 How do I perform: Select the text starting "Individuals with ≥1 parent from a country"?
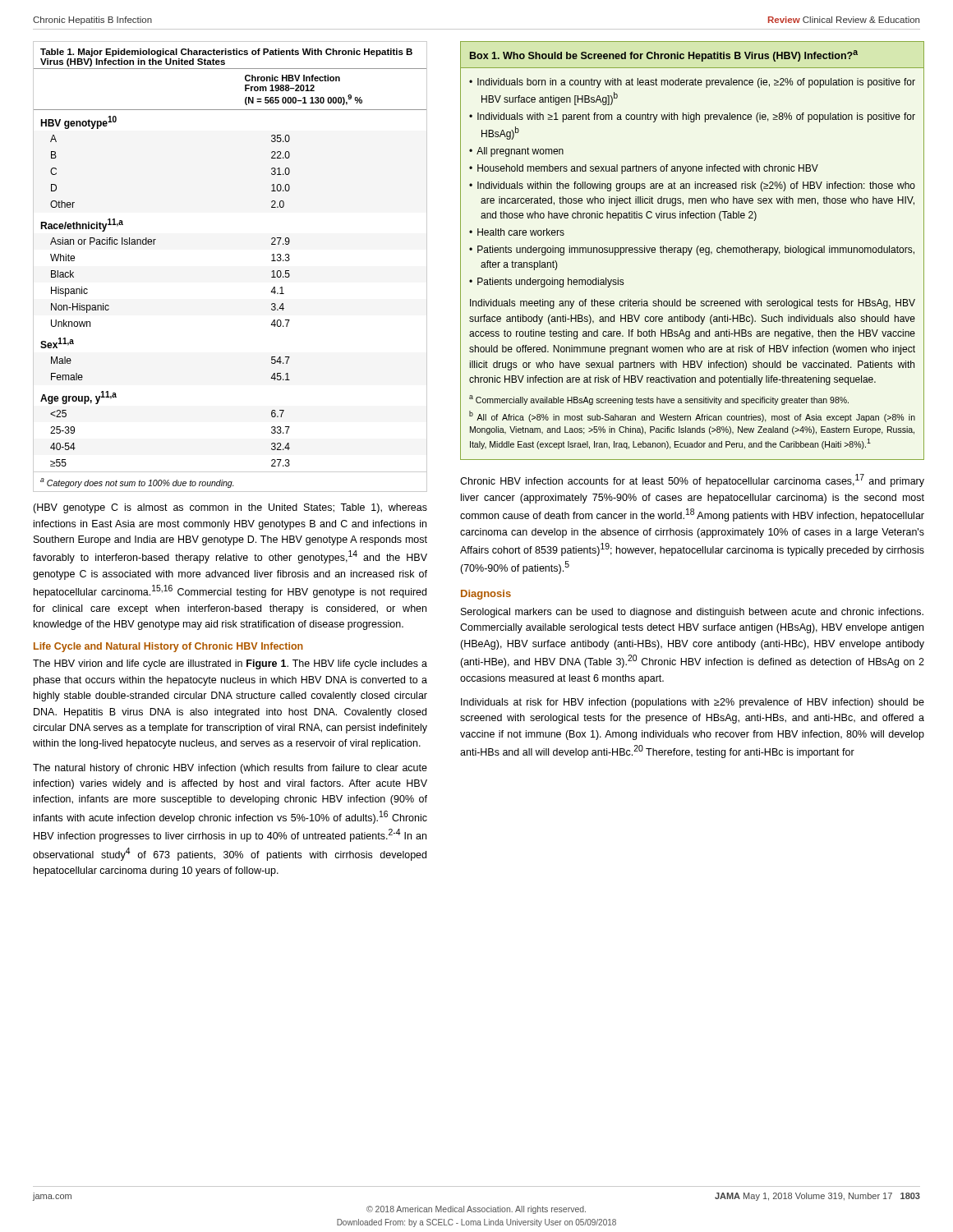[x=696, y=125]
